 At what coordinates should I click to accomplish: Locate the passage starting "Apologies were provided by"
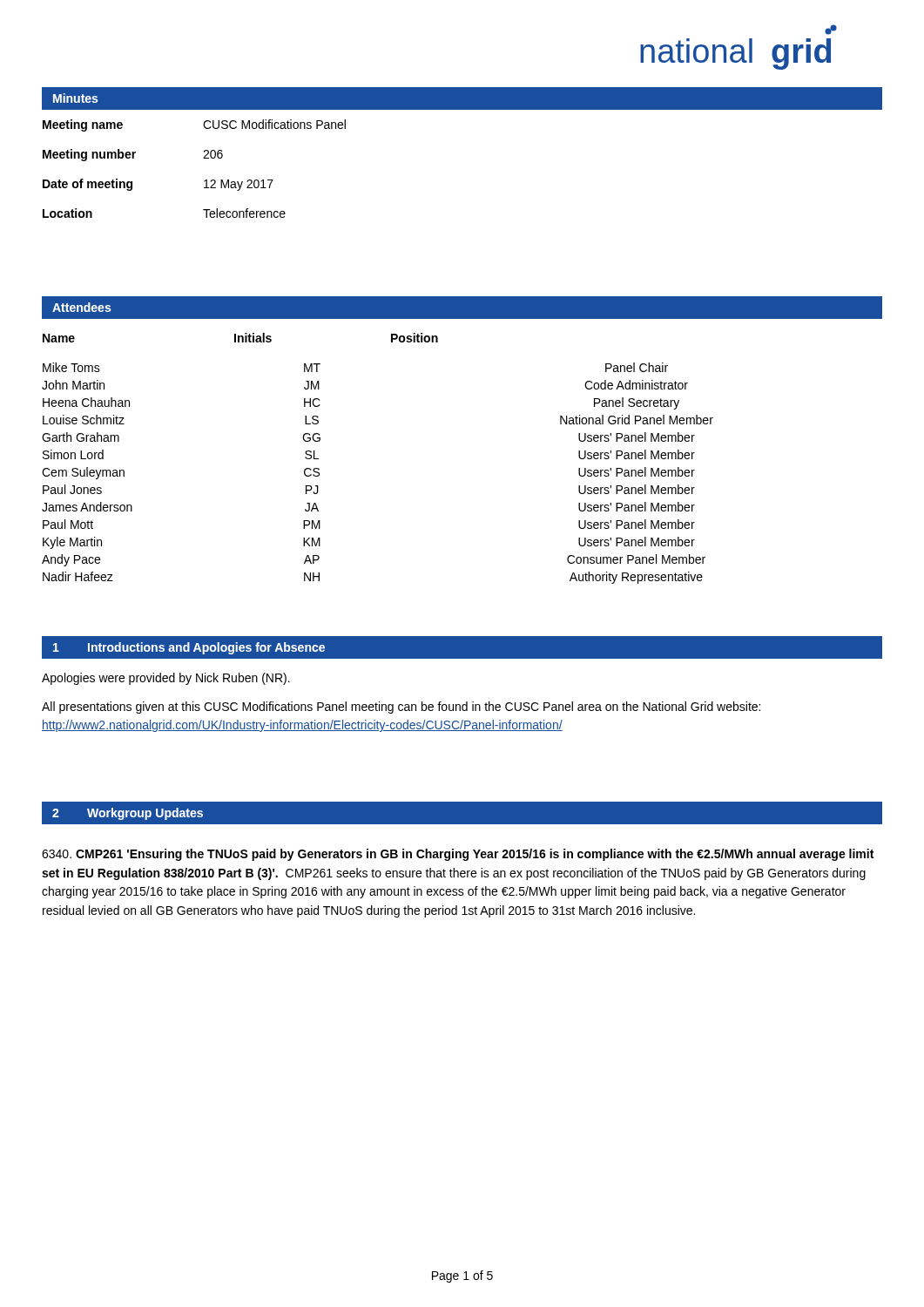click(x=166, y=678)
